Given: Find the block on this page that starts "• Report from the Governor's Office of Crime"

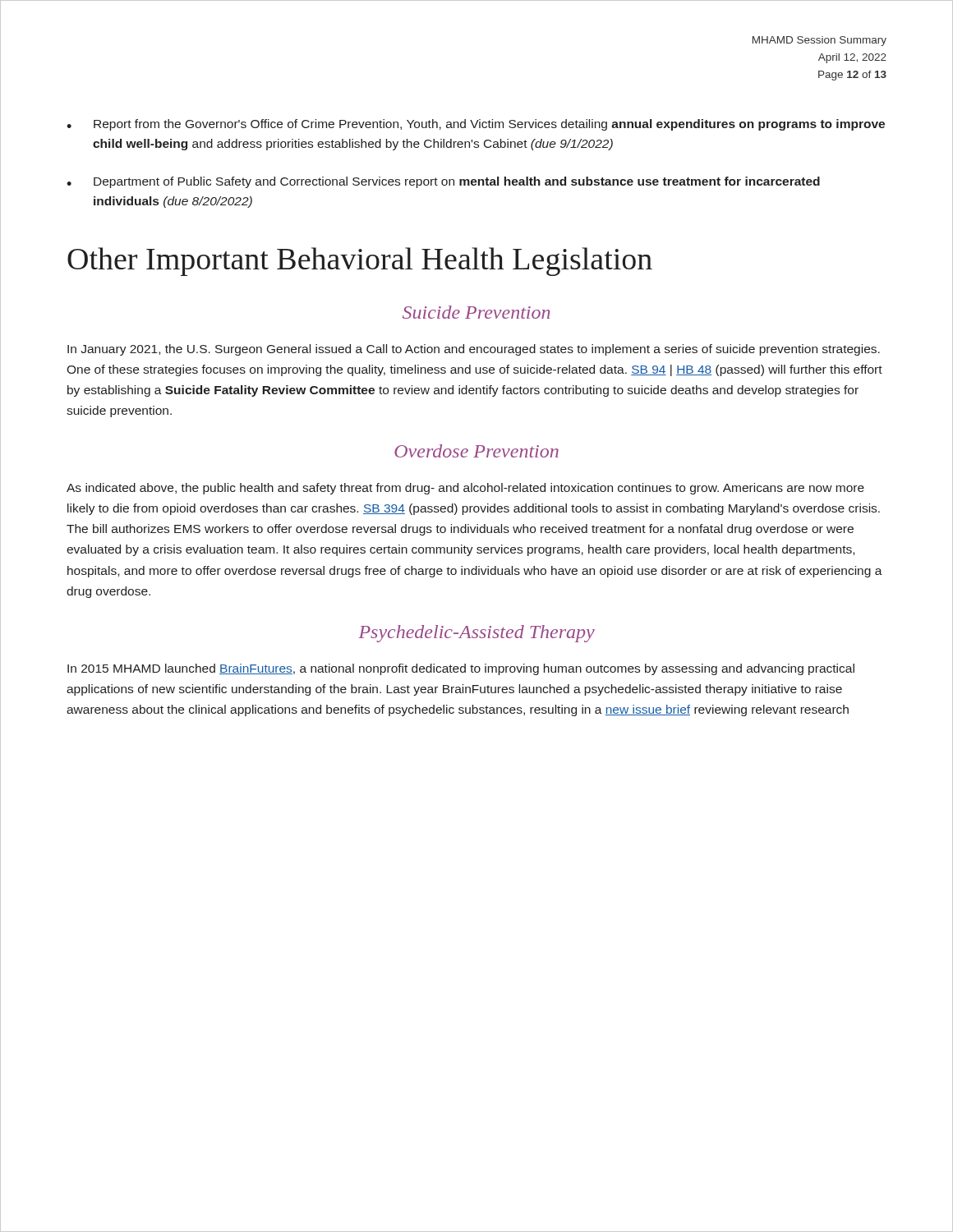Looking at the screenshot, I should click(x=476, y=134).
